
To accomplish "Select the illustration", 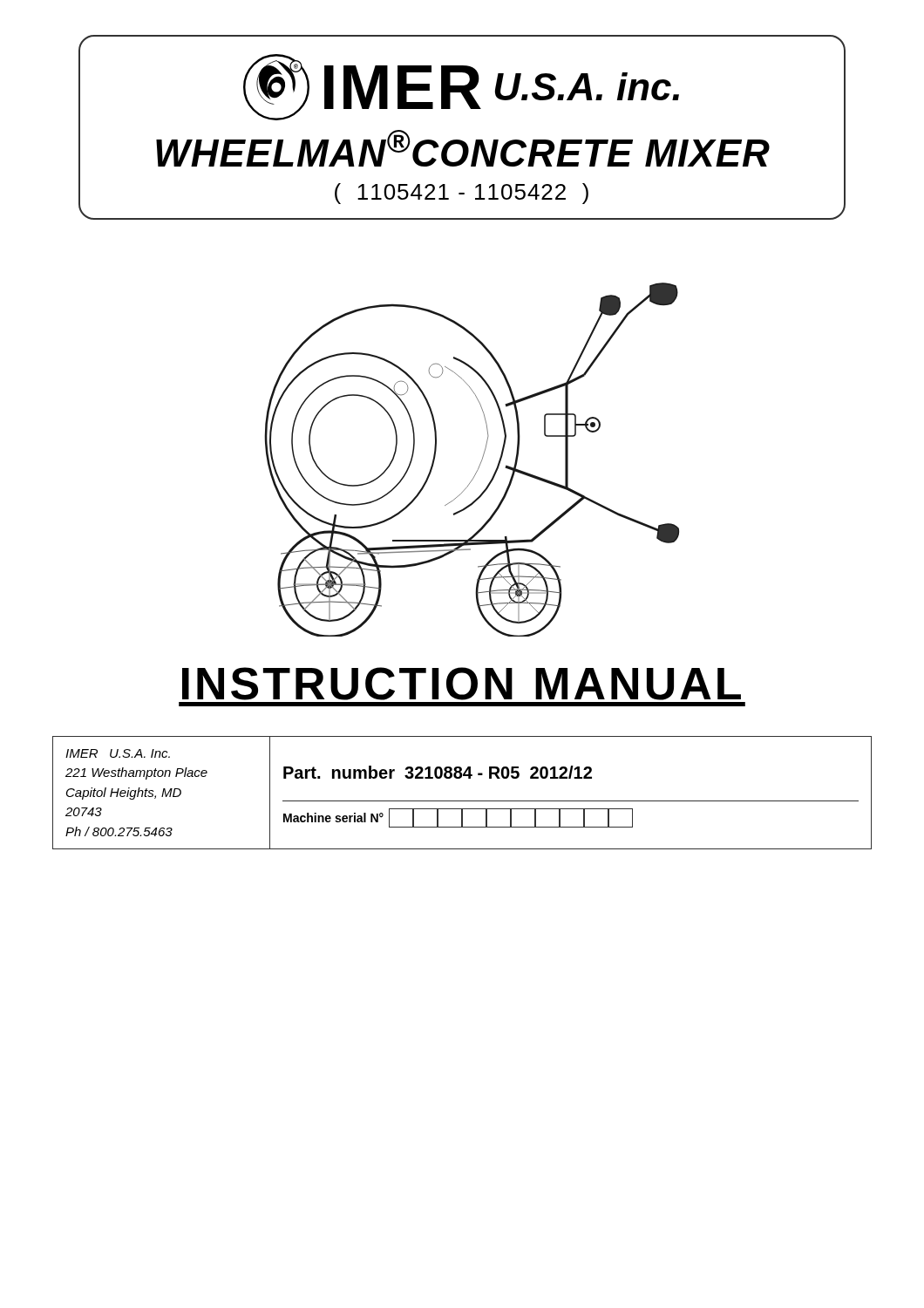I will [x=462, y=442].
